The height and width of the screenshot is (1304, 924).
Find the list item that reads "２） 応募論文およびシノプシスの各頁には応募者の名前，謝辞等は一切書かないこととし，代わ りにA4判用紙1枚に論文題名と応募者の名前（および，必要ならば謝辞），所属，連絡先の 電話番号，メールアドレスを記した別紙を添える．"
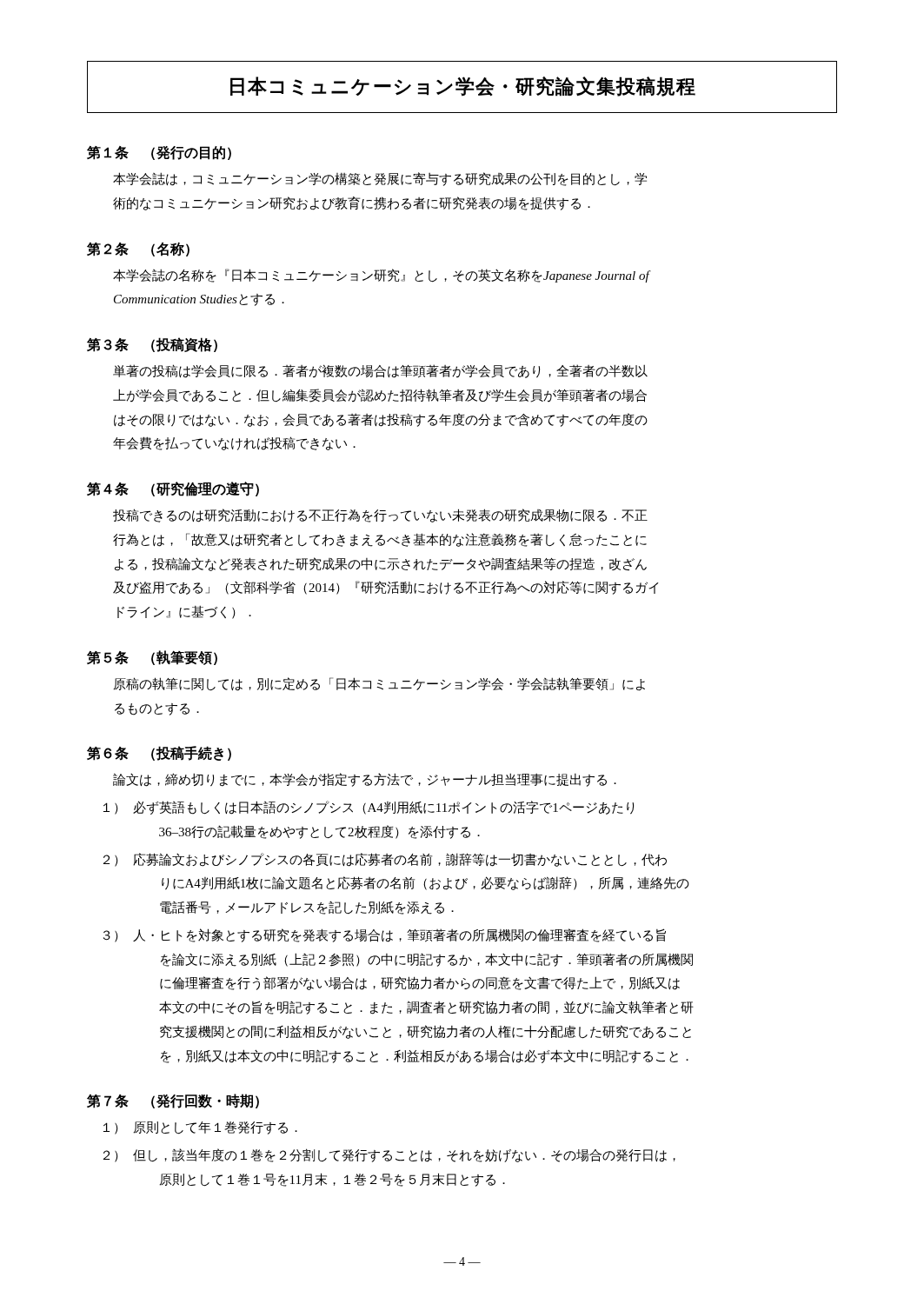click(x=469, y=884)
